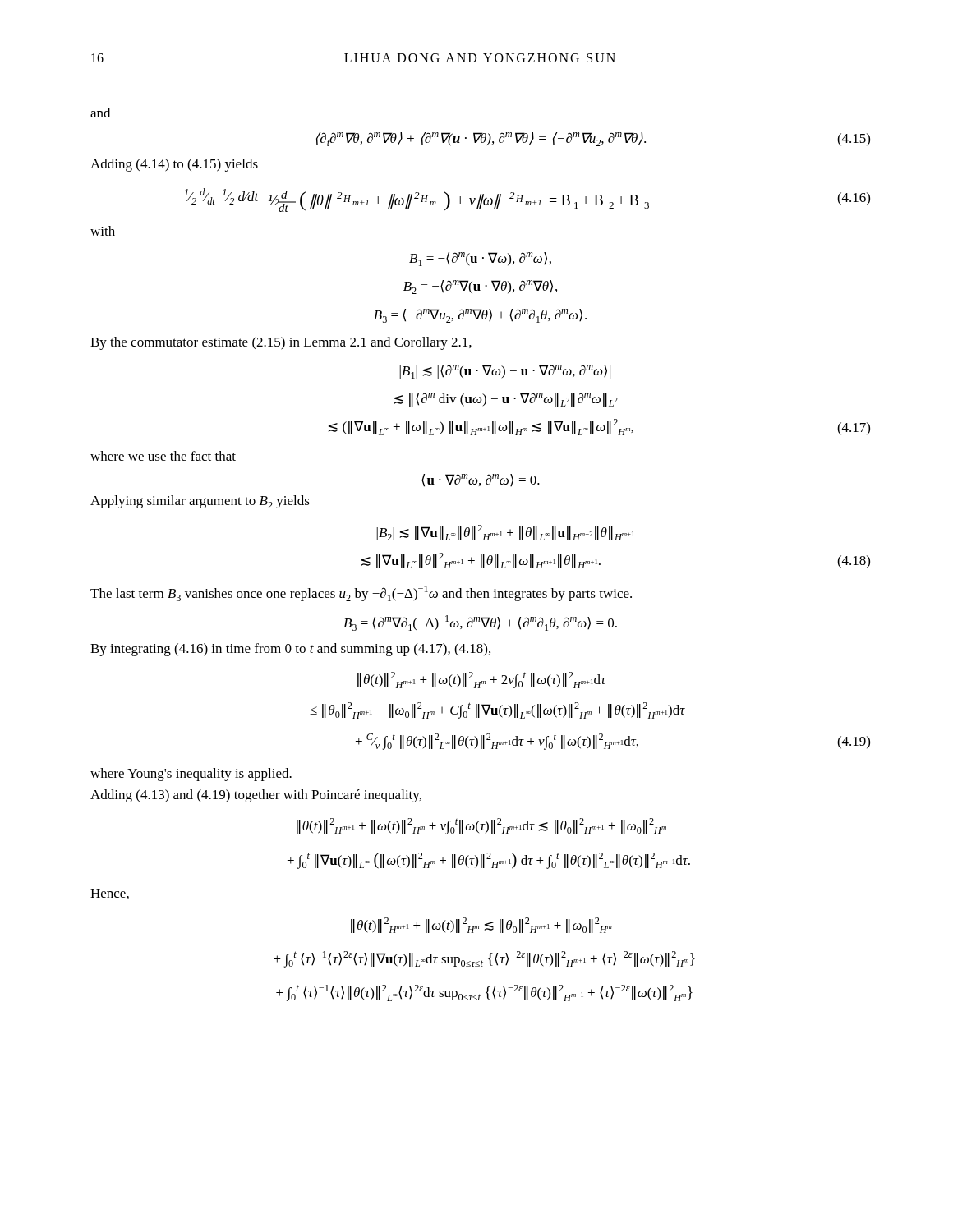This screenshot has width=953, height=1232.
Task: Click on the text block starting "By the commutator estimate (2.15)"
Action: coord(281,342)
